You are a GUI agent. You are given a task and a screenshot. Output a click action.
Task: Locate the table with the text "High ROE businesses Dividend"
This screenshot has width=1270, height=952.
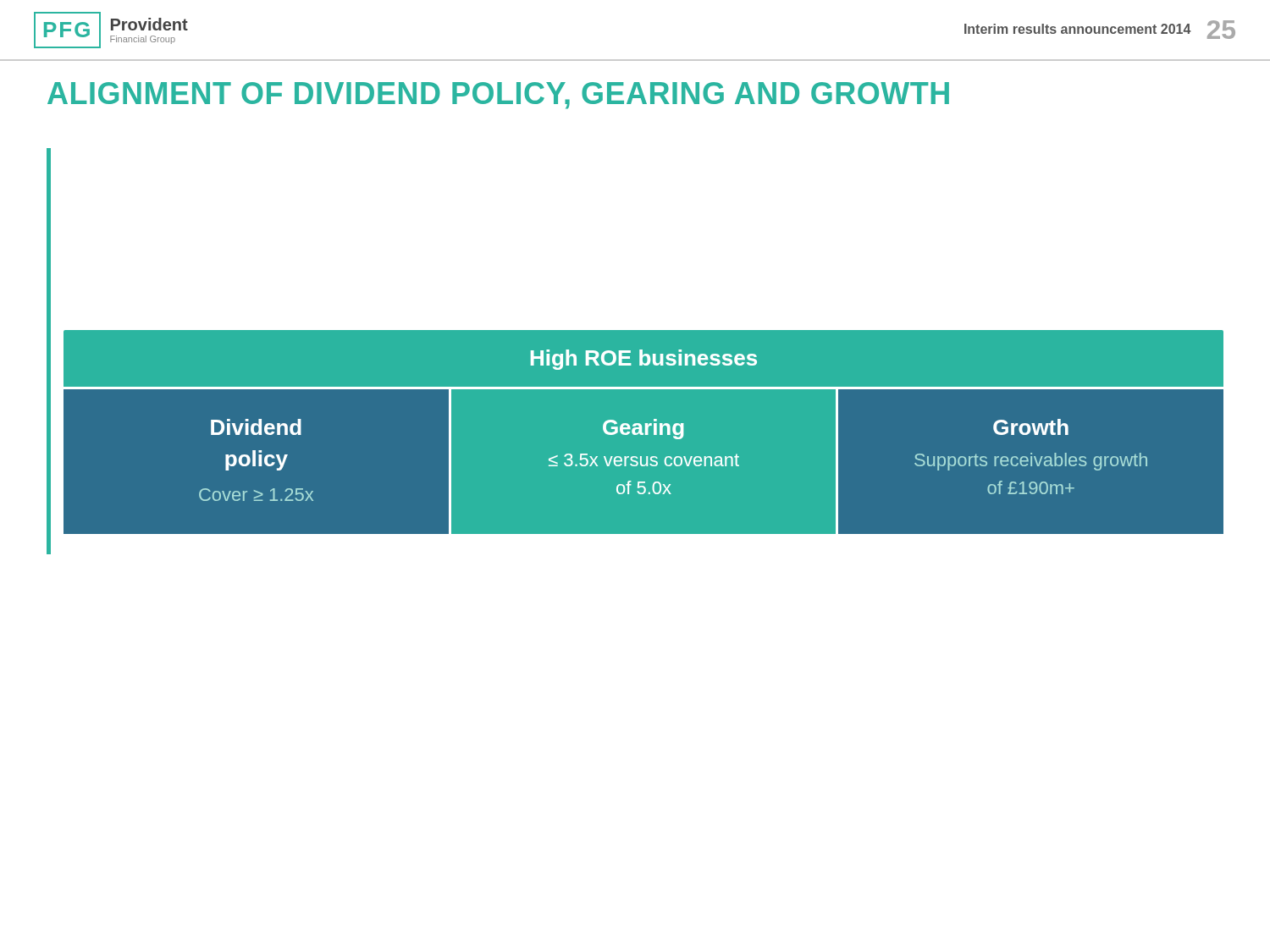point(643,432)
